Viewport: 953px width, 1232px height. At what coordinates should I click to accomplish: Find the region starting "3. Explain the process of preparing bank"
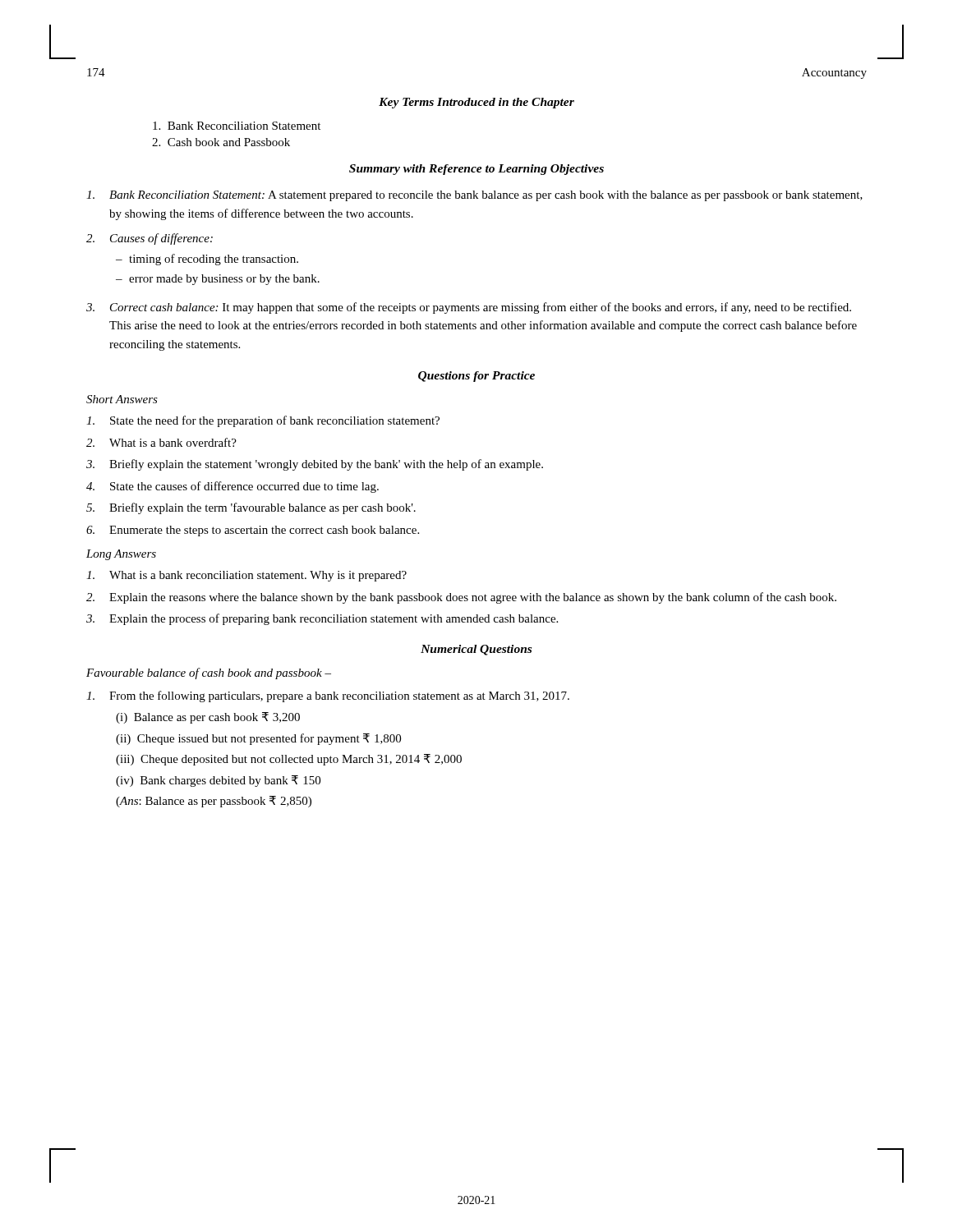point(476,619)
